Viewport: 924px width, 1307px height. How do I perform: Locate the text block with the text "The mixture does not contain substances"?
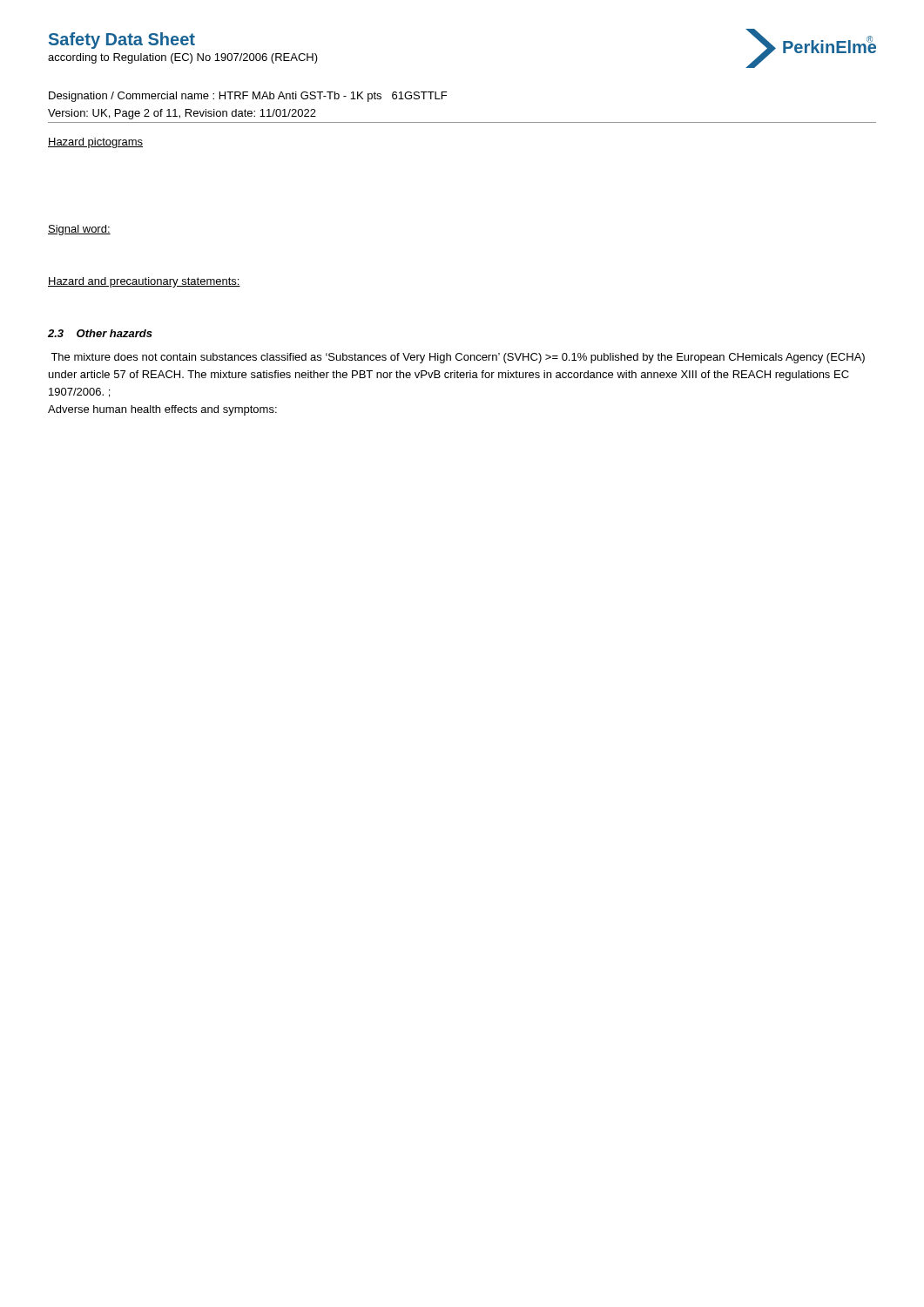click(x=457, y=383)
